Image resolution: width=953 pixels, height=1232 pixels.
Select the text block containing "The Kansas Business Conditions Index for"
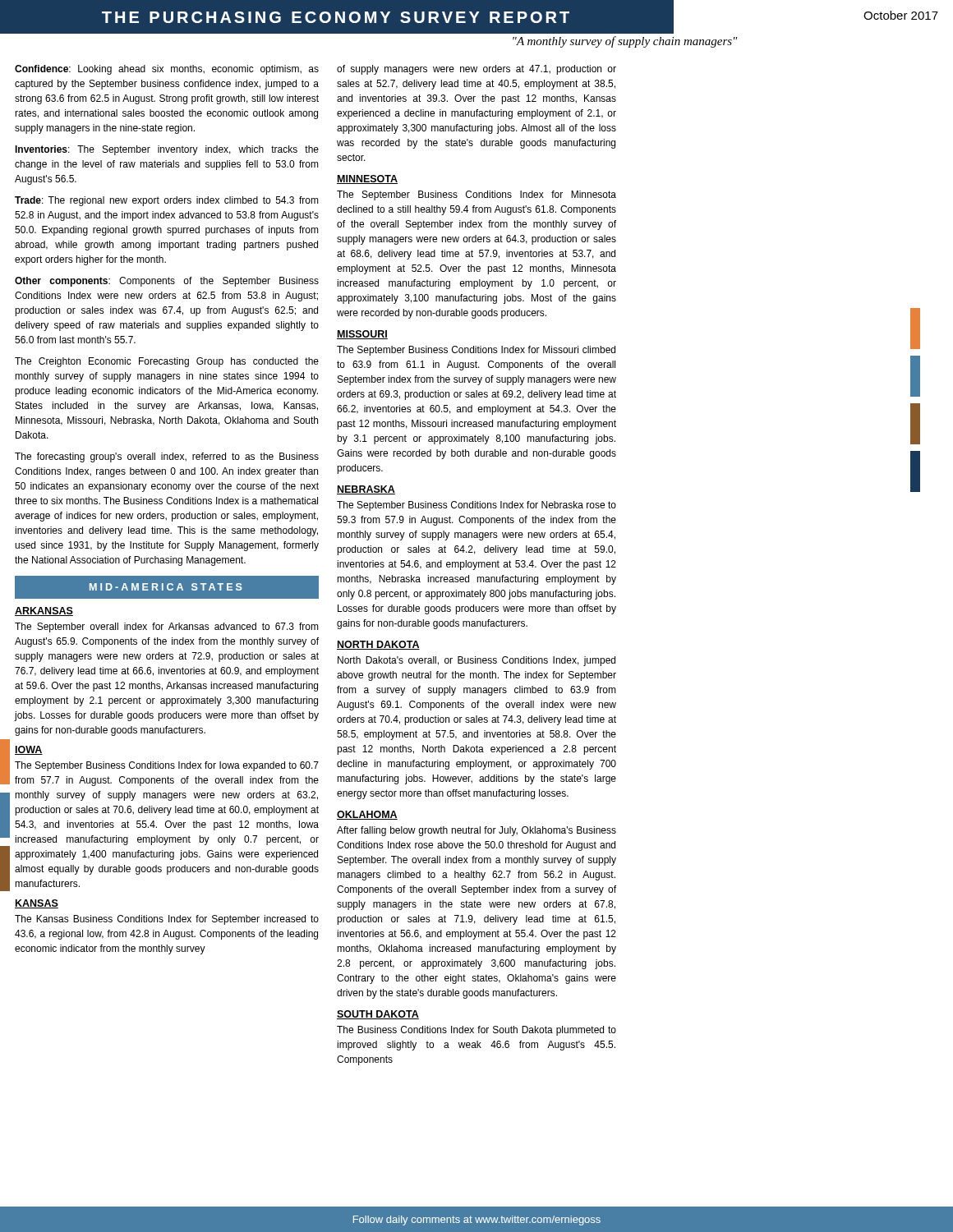click(x=167, y=934)
